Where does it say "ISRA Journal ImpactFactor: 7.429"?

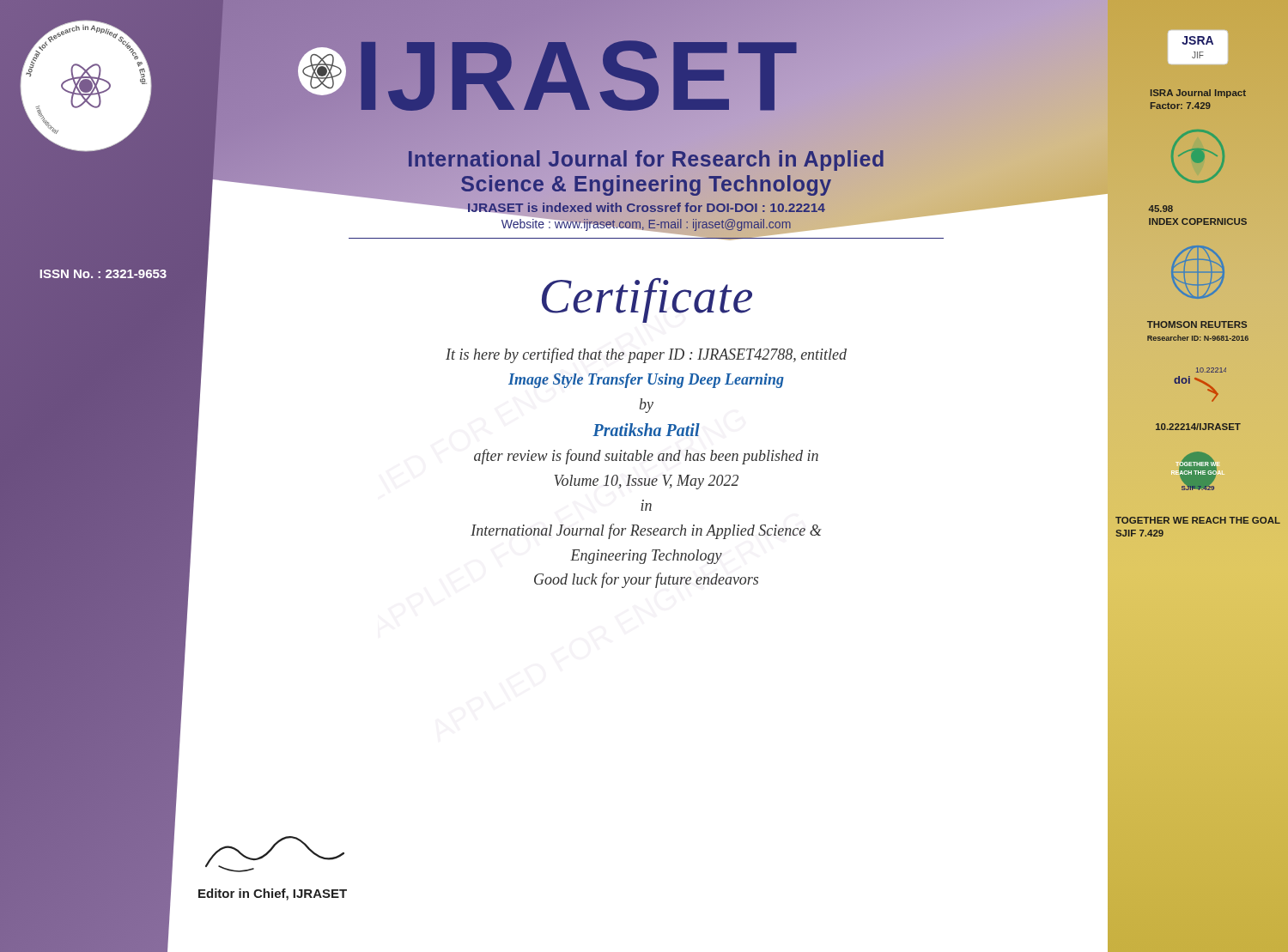[1198, 99]
